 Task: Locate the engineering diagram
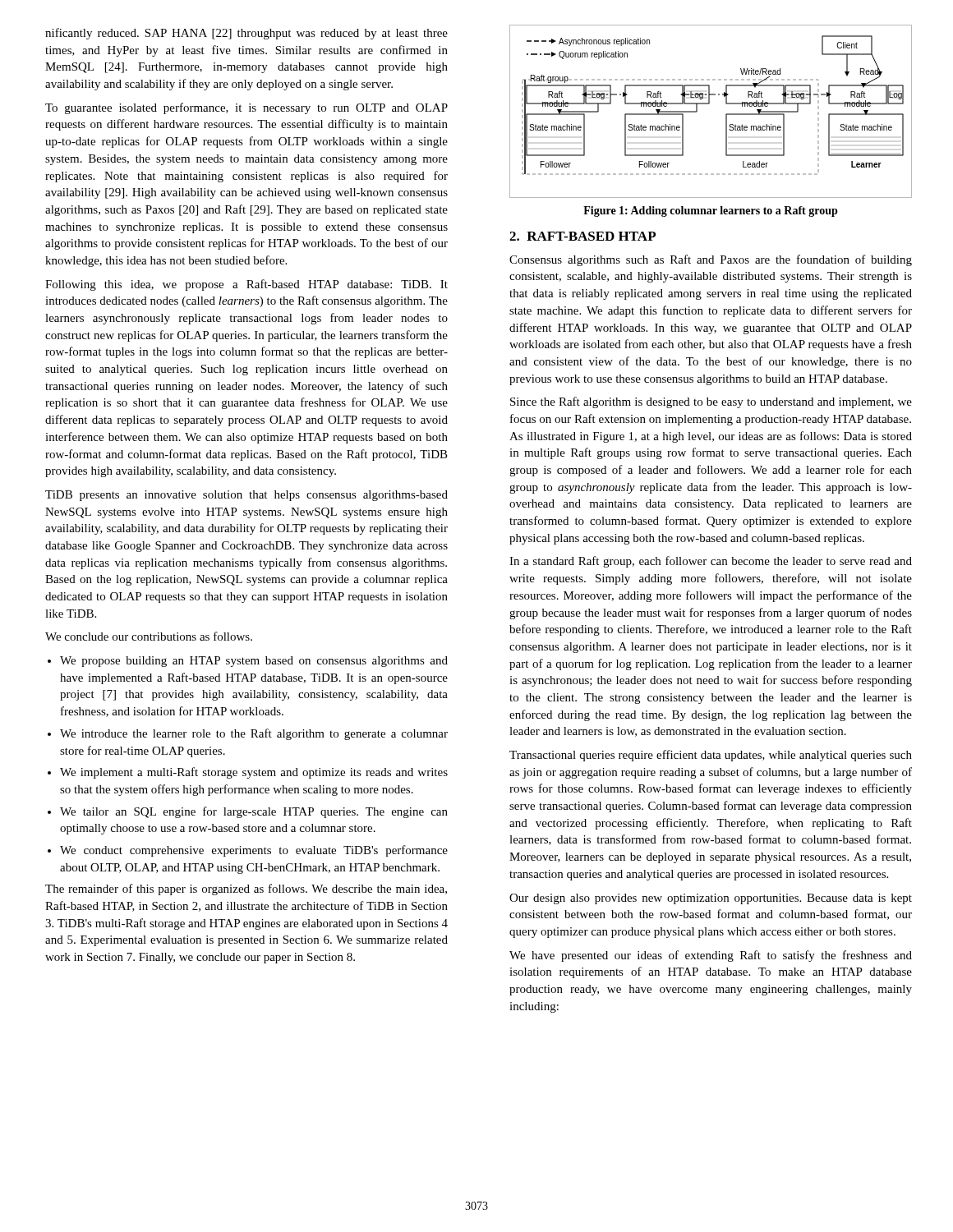711,111
